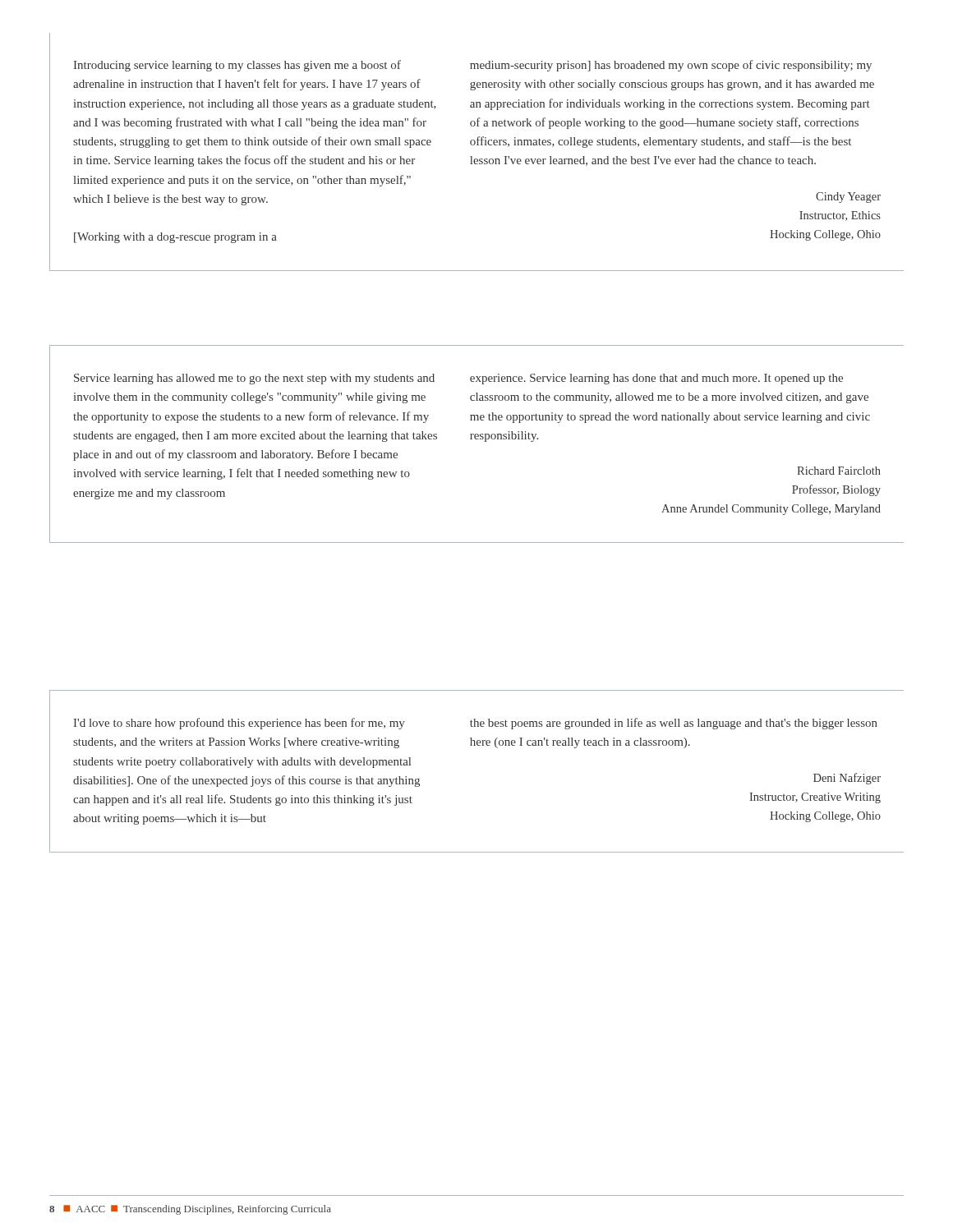953x1232 pixels.
Task: Find the region starting "Richard Faircloth Professor, Biology Anne"
Action: 839,471
